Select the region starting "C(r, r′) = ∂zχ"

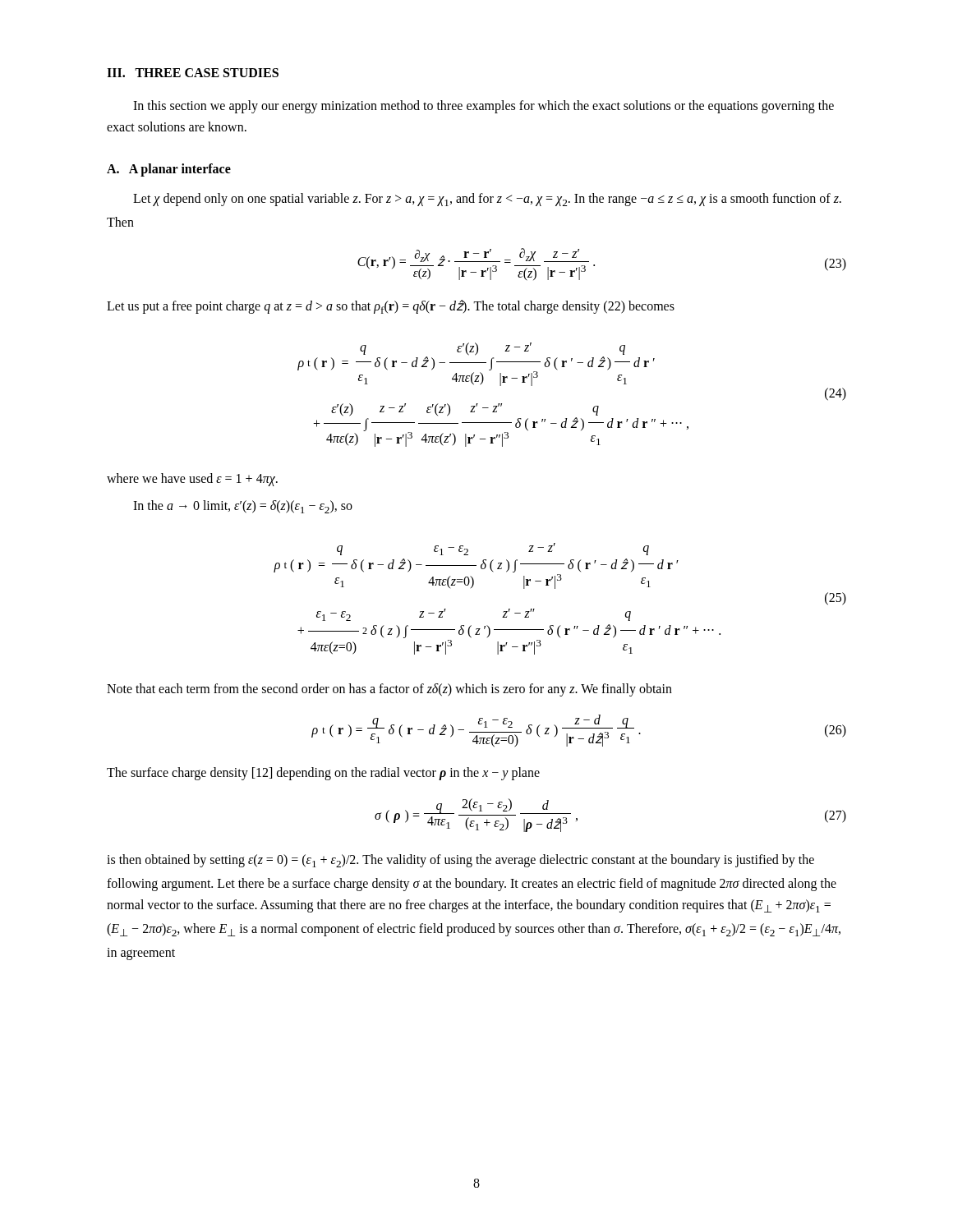602,264
